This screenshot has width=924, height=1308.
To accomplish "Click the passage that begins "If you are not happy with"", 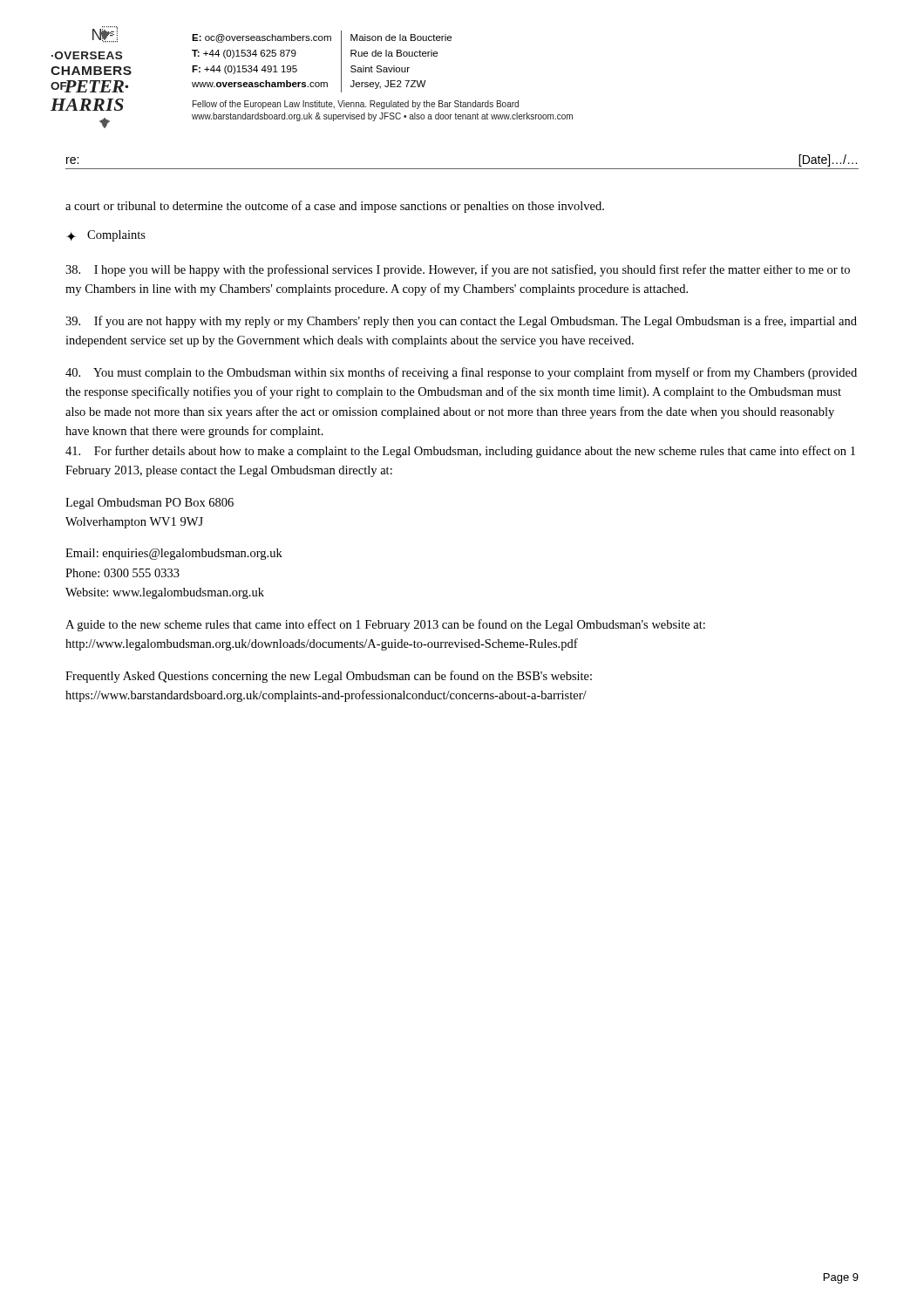I will (x=461, y=331).
